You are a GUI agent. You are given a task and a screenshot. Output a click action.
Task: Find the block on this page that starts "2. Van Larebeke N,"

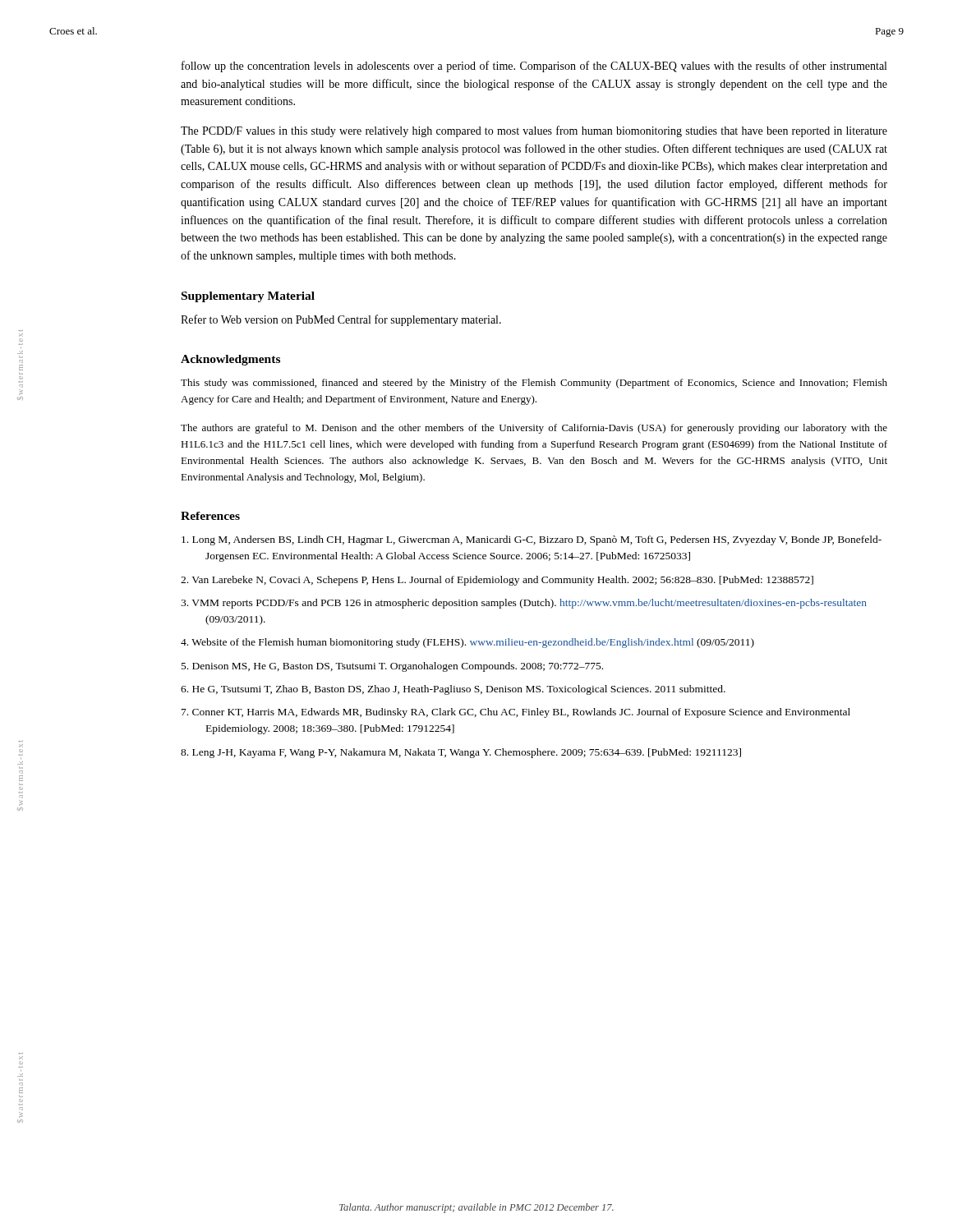coord(497,579)
